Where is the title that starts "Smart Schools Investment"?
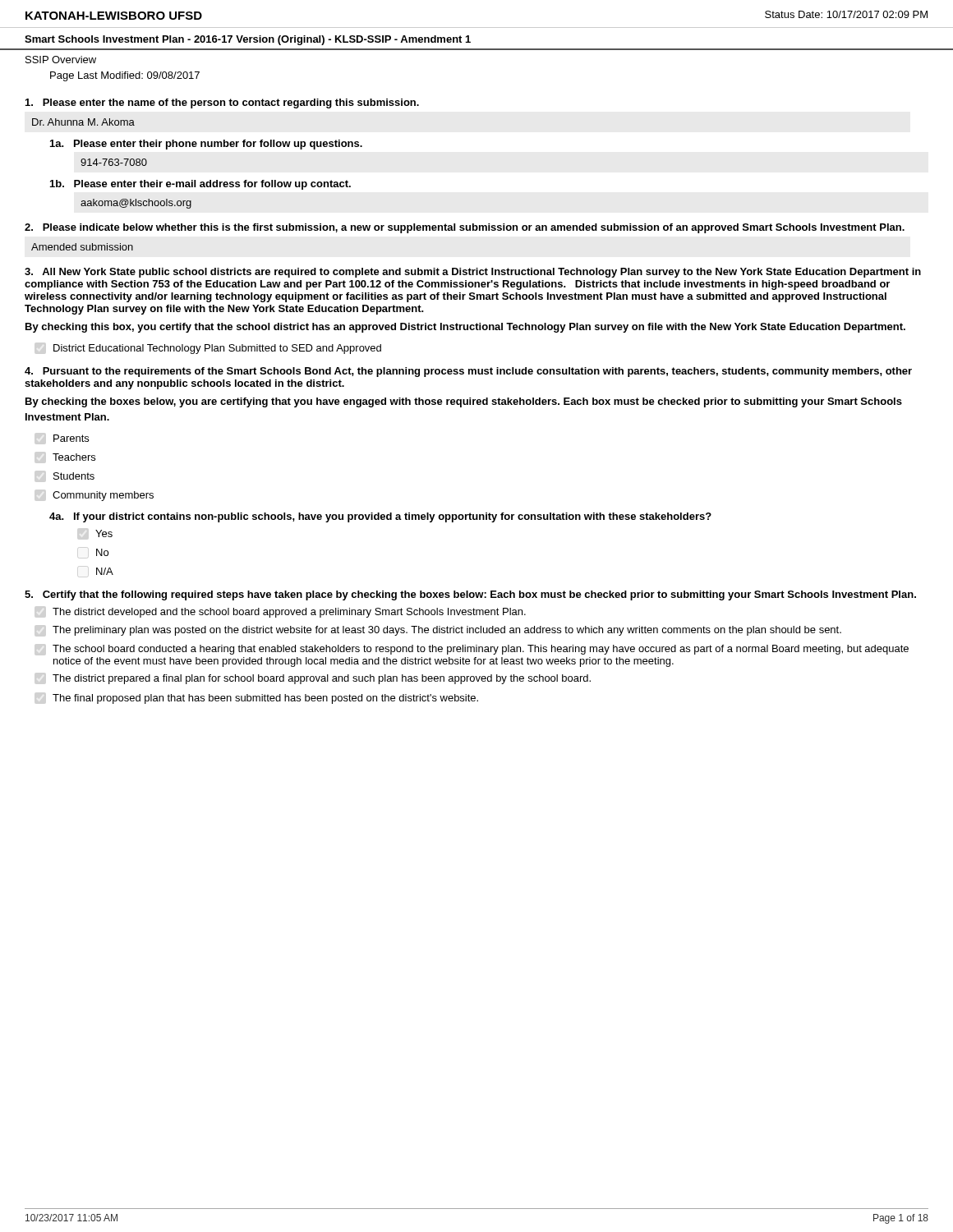Image resolution: width=953 pixels, height=1232 pixels. (248, 39)
